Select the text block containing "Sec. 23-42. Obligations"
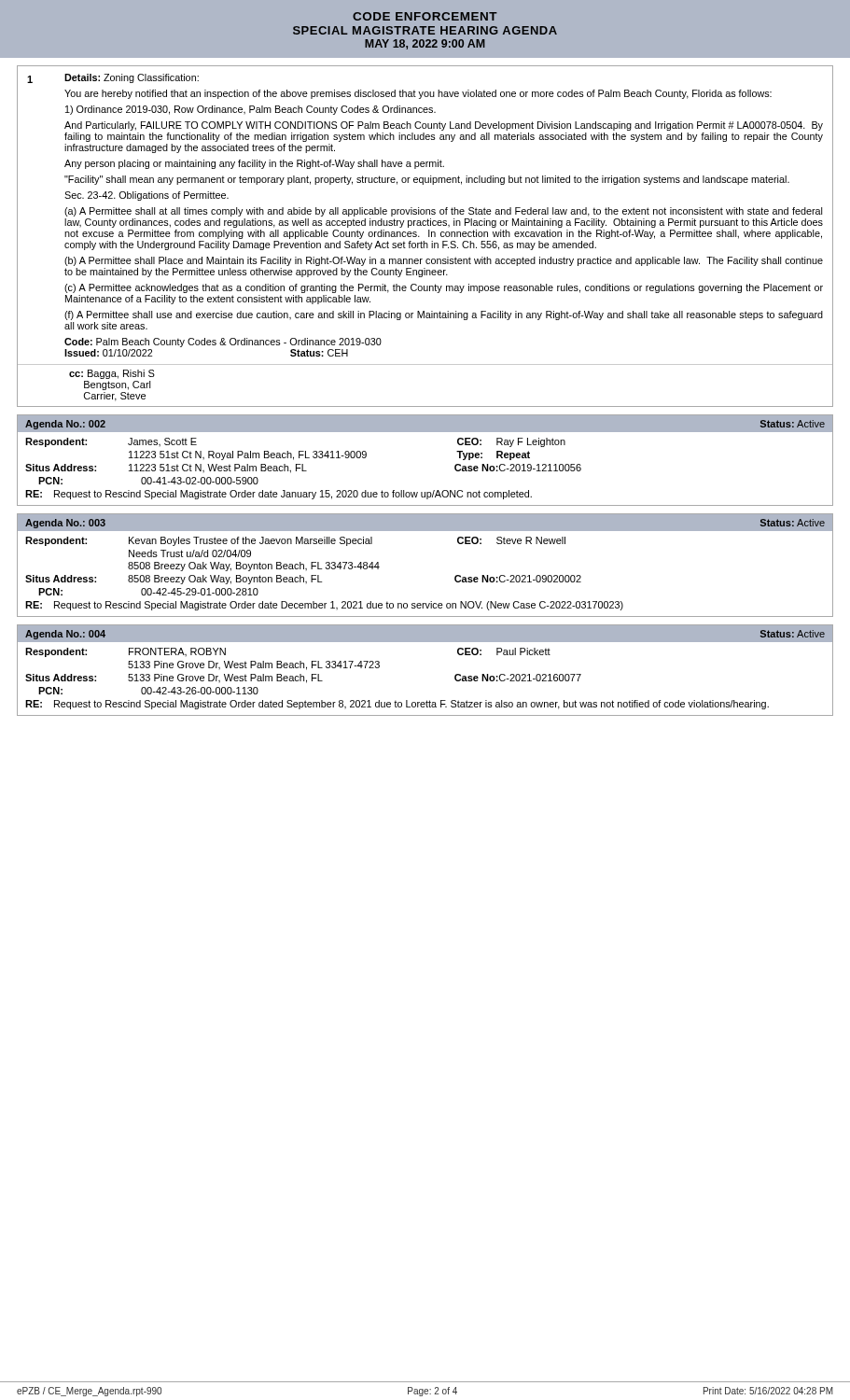Image resolution: width=850 pixels, height=1400 pixels. coord(147,195)
